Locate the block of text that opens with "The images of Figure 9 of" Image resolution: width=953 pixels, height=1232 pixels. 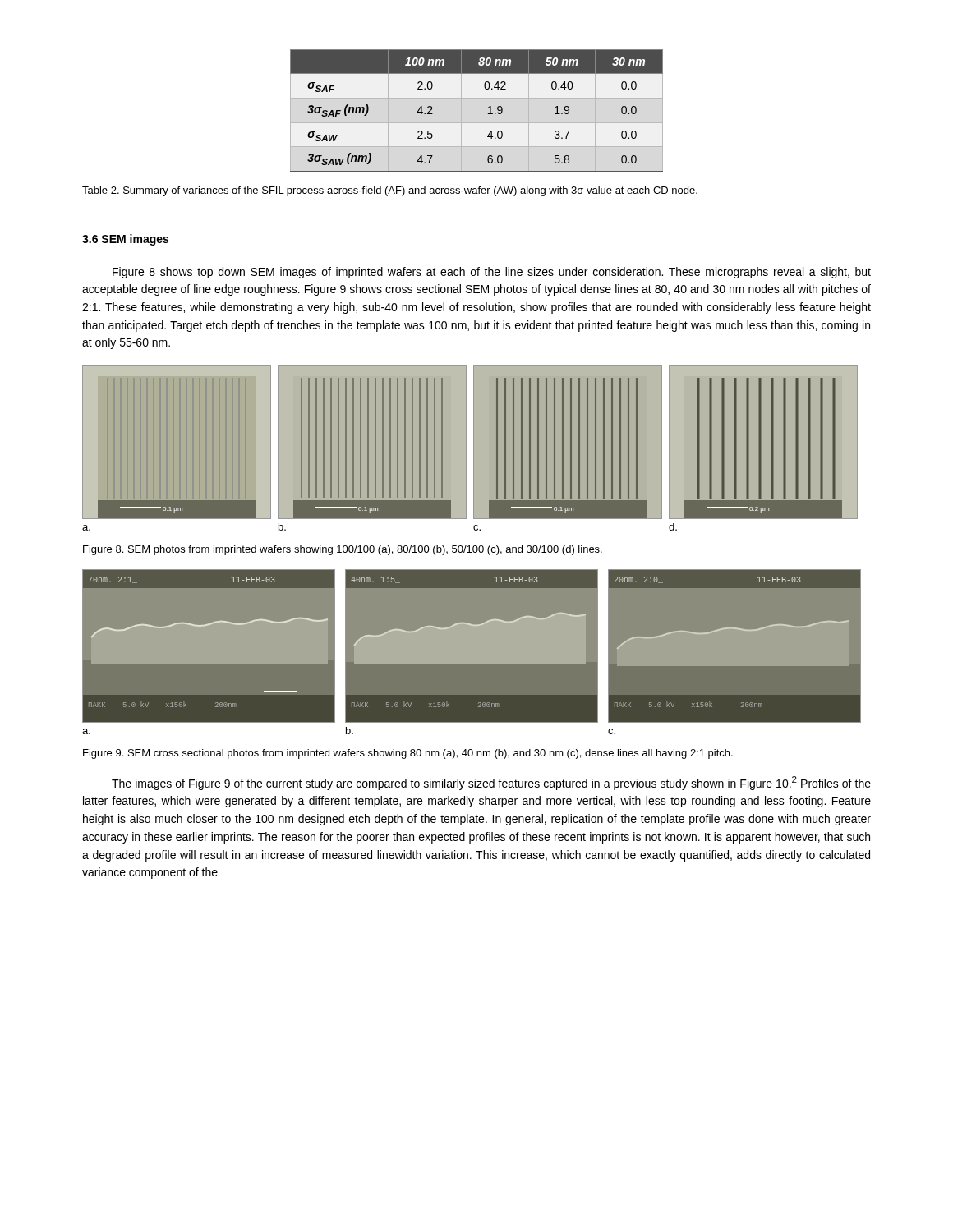476,827
